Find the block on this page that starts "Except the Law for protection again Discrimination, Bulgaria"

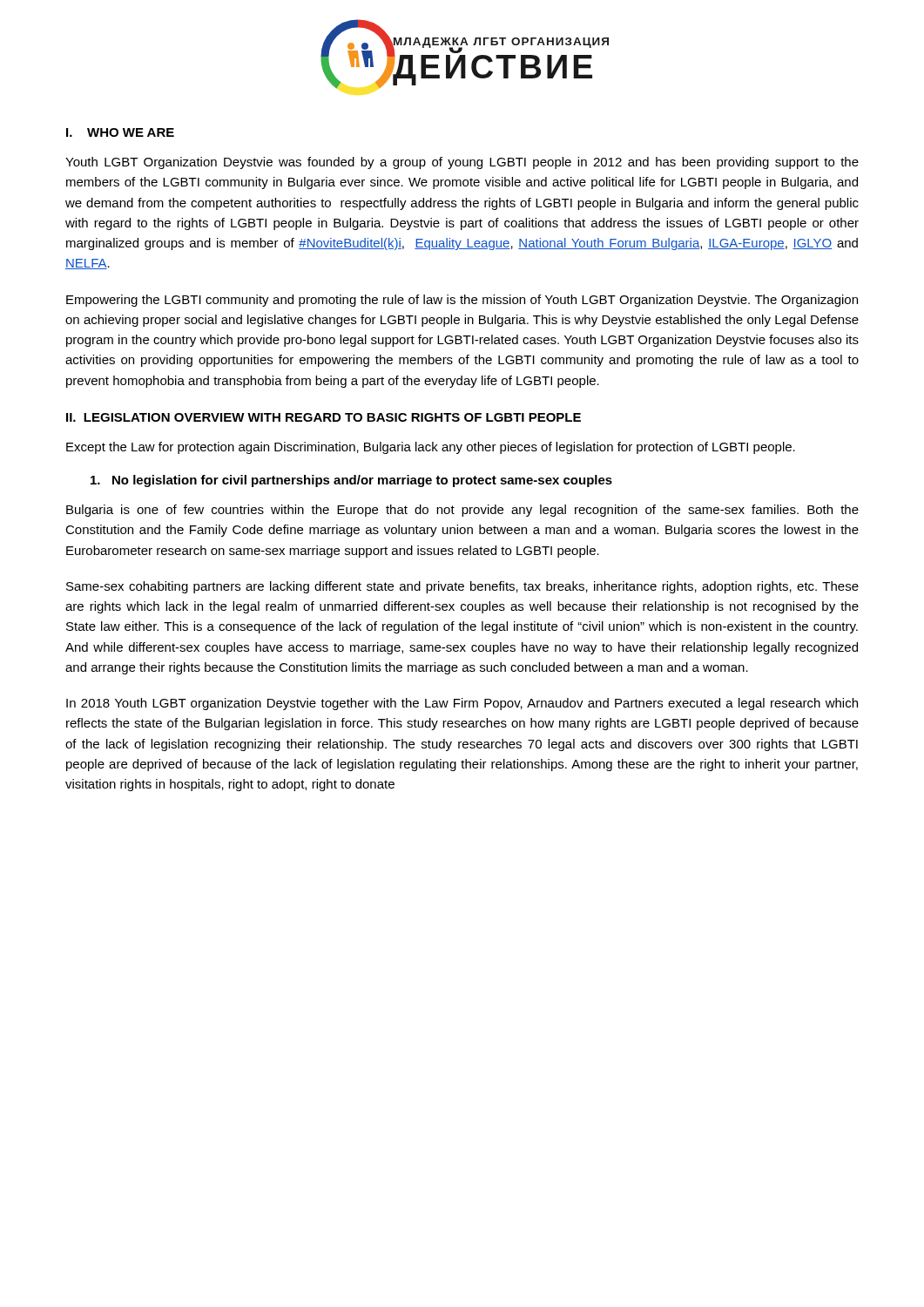click(431, 446)
